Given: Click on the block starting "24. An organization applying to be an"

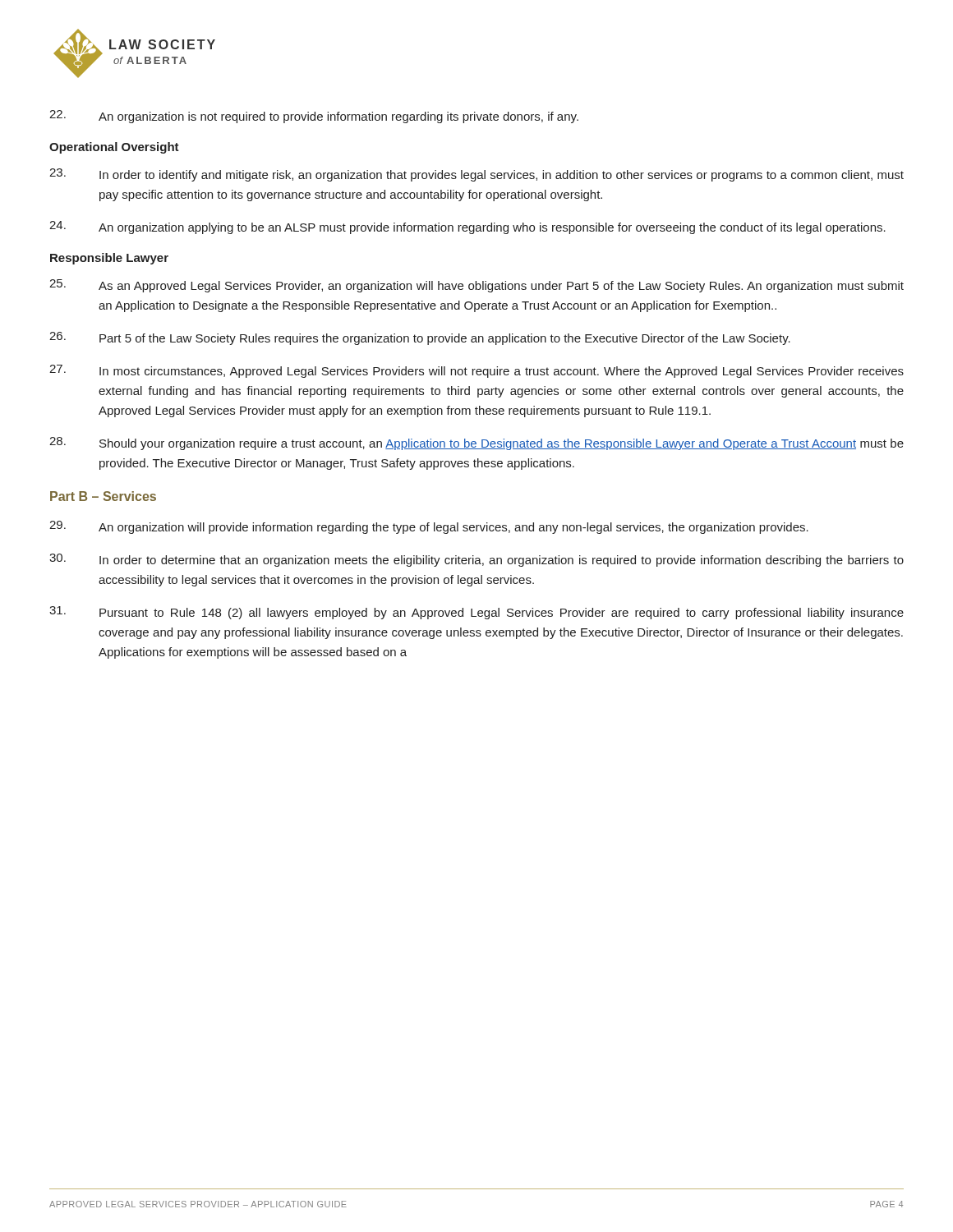Looking at the screenshot, I should tap(476, 228).
